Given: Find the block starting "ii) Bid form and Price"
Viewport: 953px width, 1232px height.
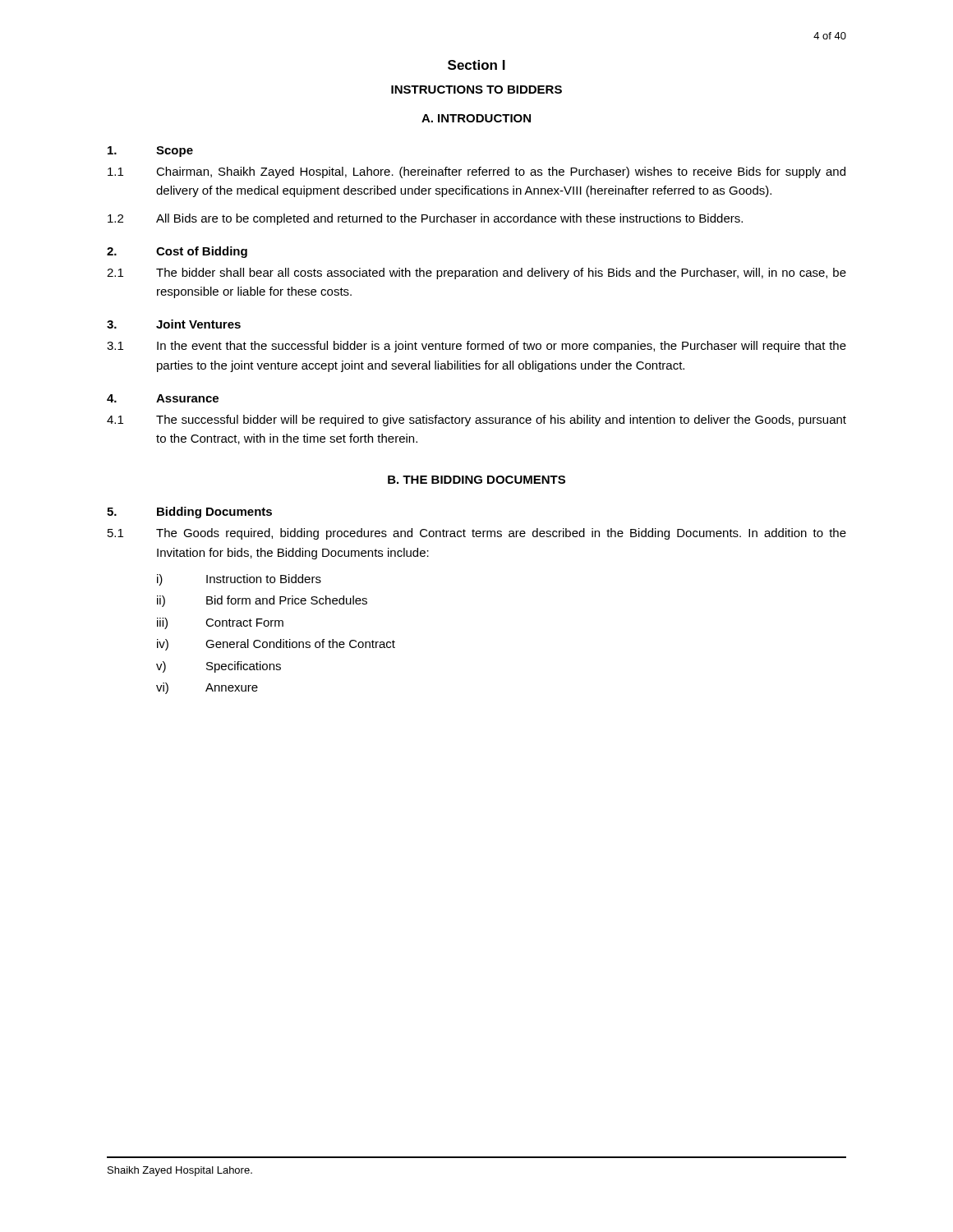Looking at the screenshot, I should [262, 601].
